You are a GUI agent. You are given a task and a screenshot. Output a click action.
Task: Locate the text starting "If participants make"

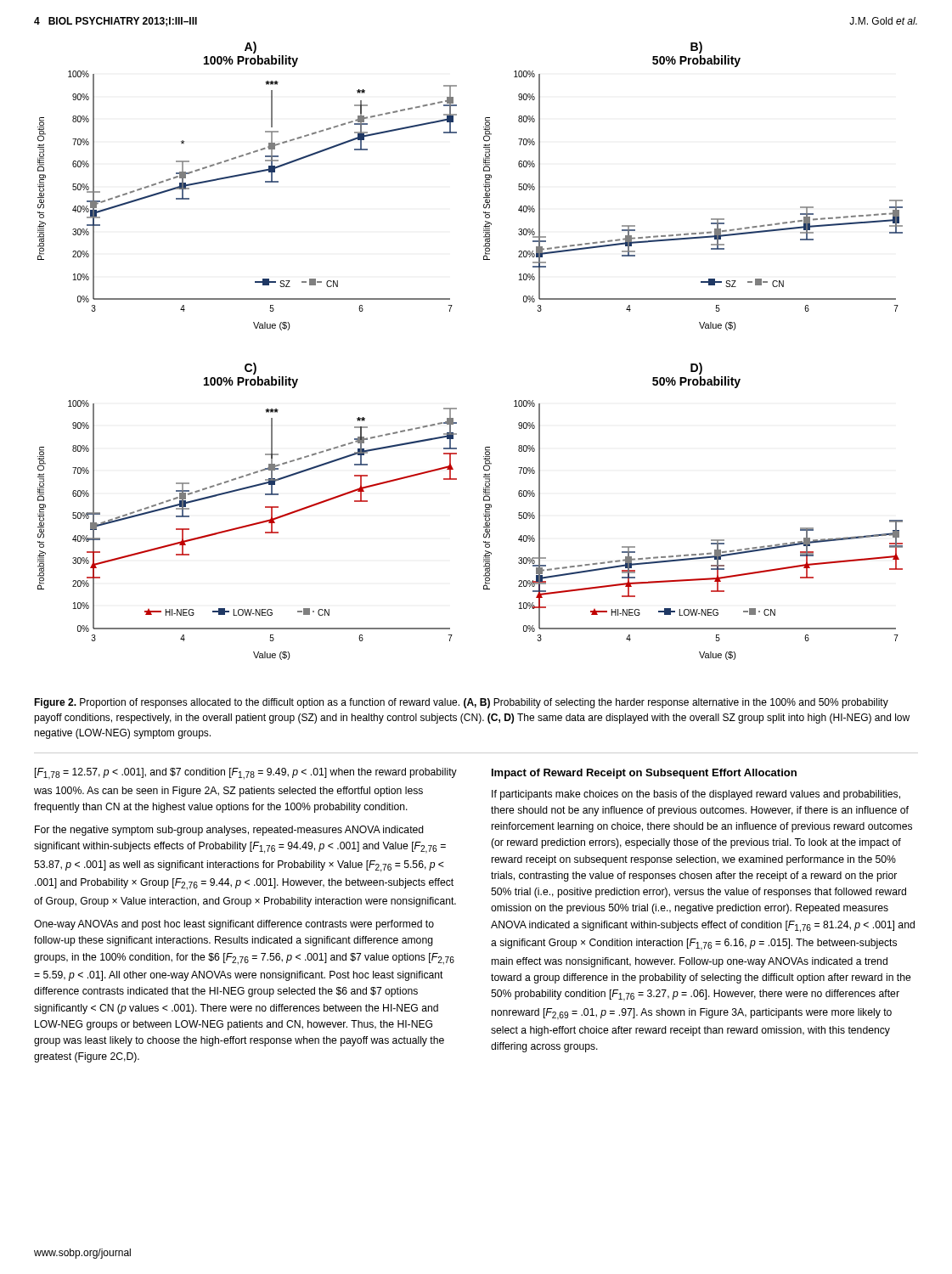click(x=703, y=920)
